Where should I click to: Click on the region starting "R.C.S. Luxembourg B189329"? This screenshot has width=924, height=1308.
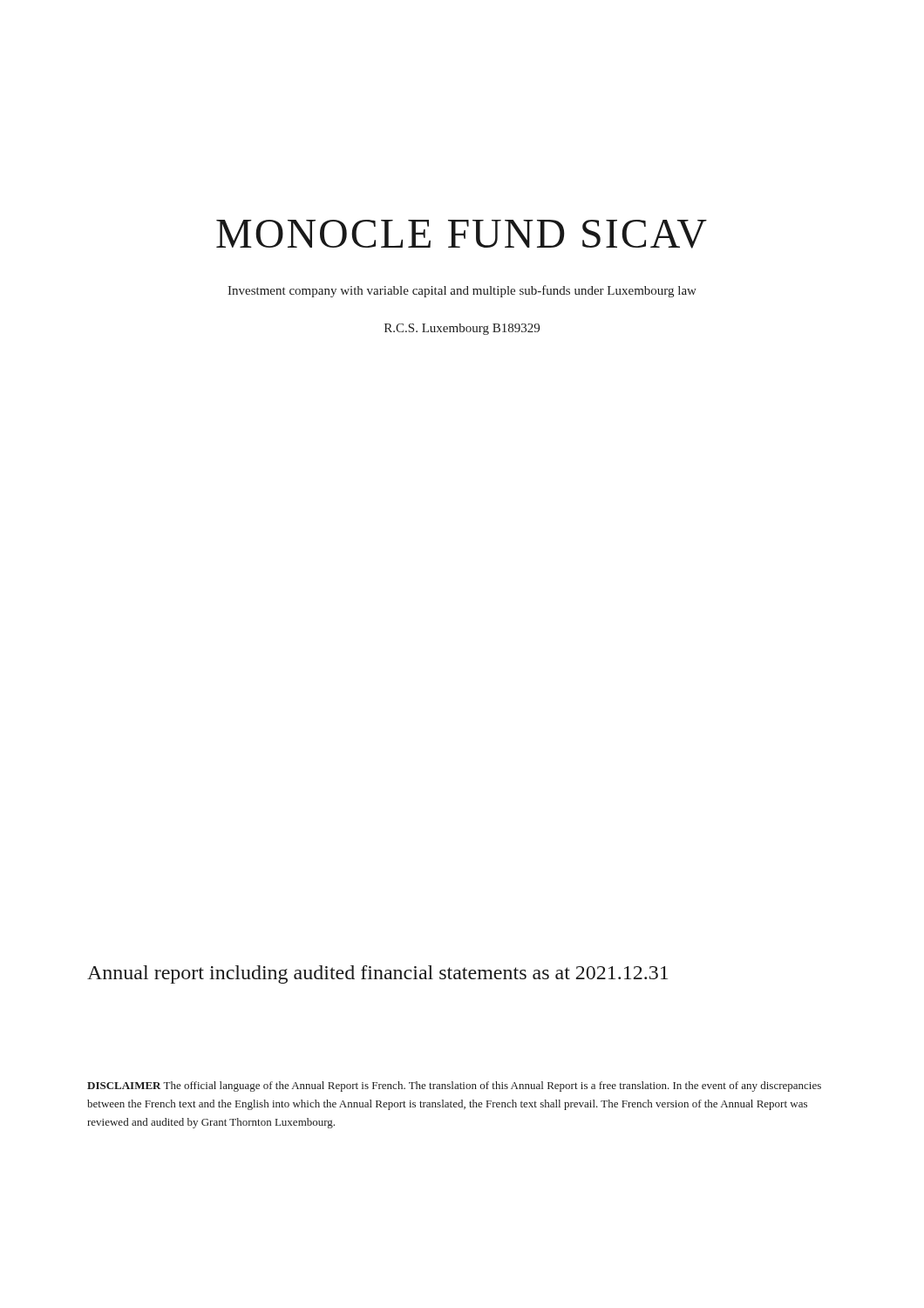coord(462,328)
